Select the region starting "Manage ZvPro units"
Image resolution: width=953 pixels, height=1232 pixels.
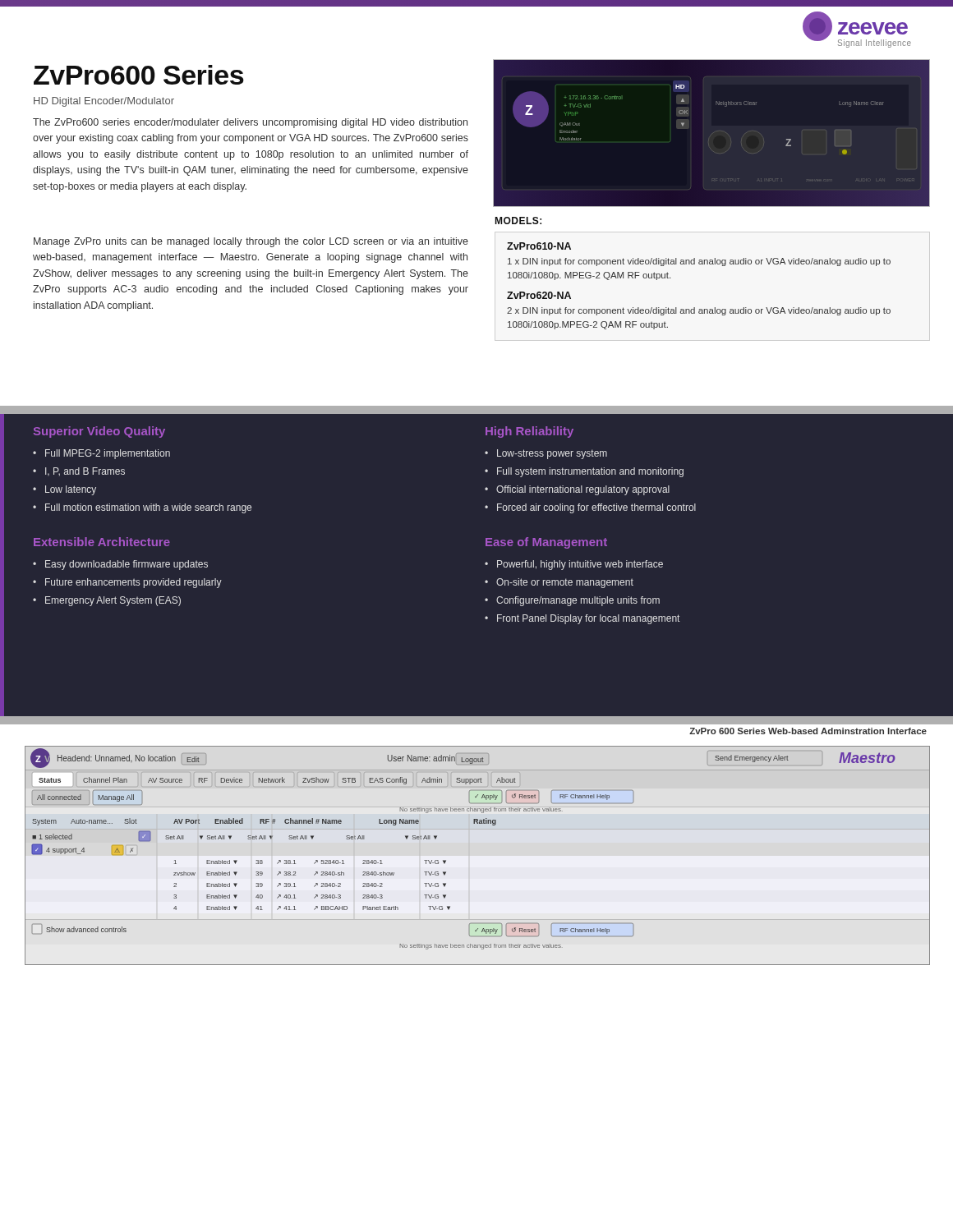(251, 274)
